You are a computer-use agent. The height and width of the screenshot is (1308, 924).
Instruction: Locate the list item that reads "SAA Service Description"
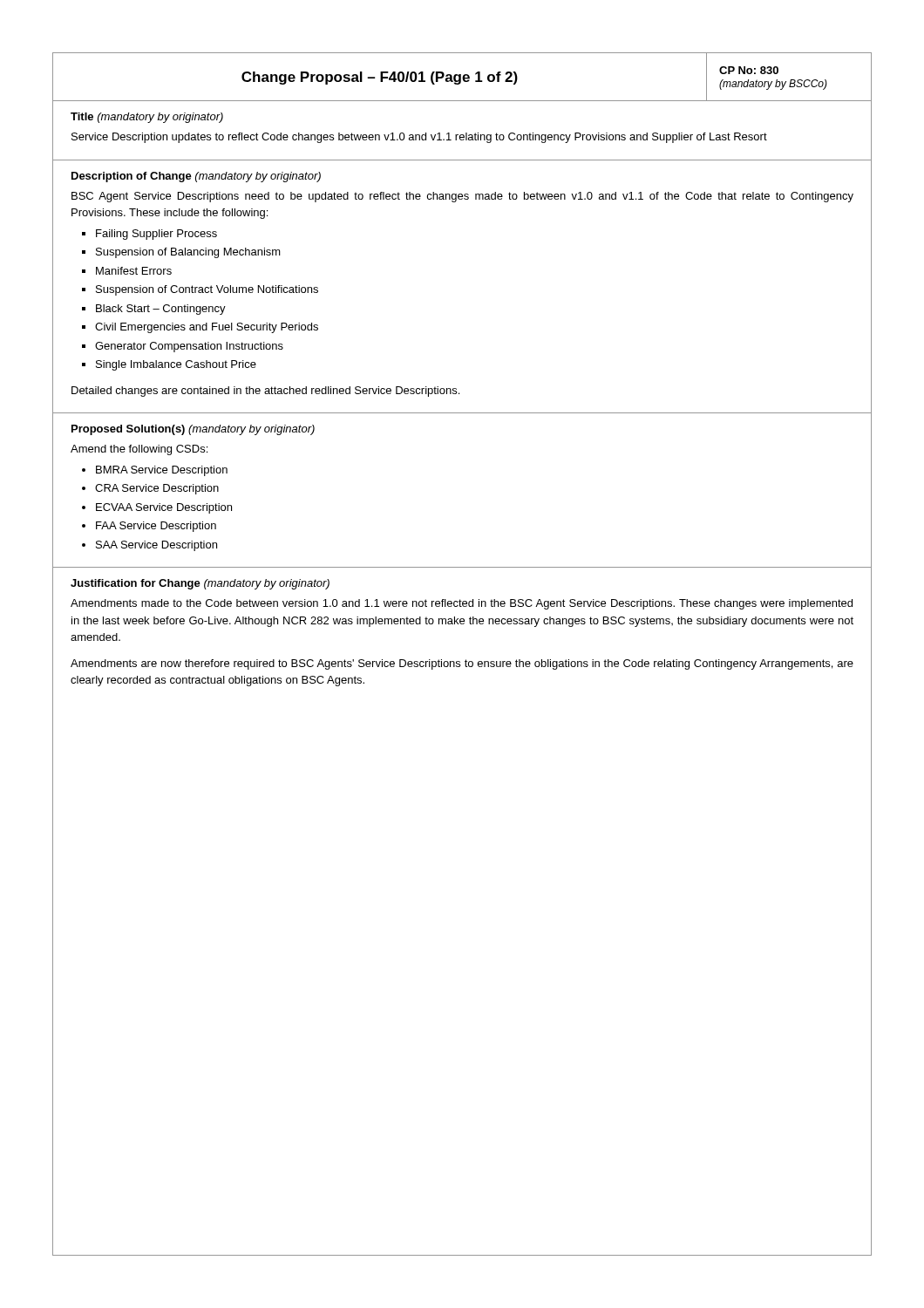pos(156,544)
